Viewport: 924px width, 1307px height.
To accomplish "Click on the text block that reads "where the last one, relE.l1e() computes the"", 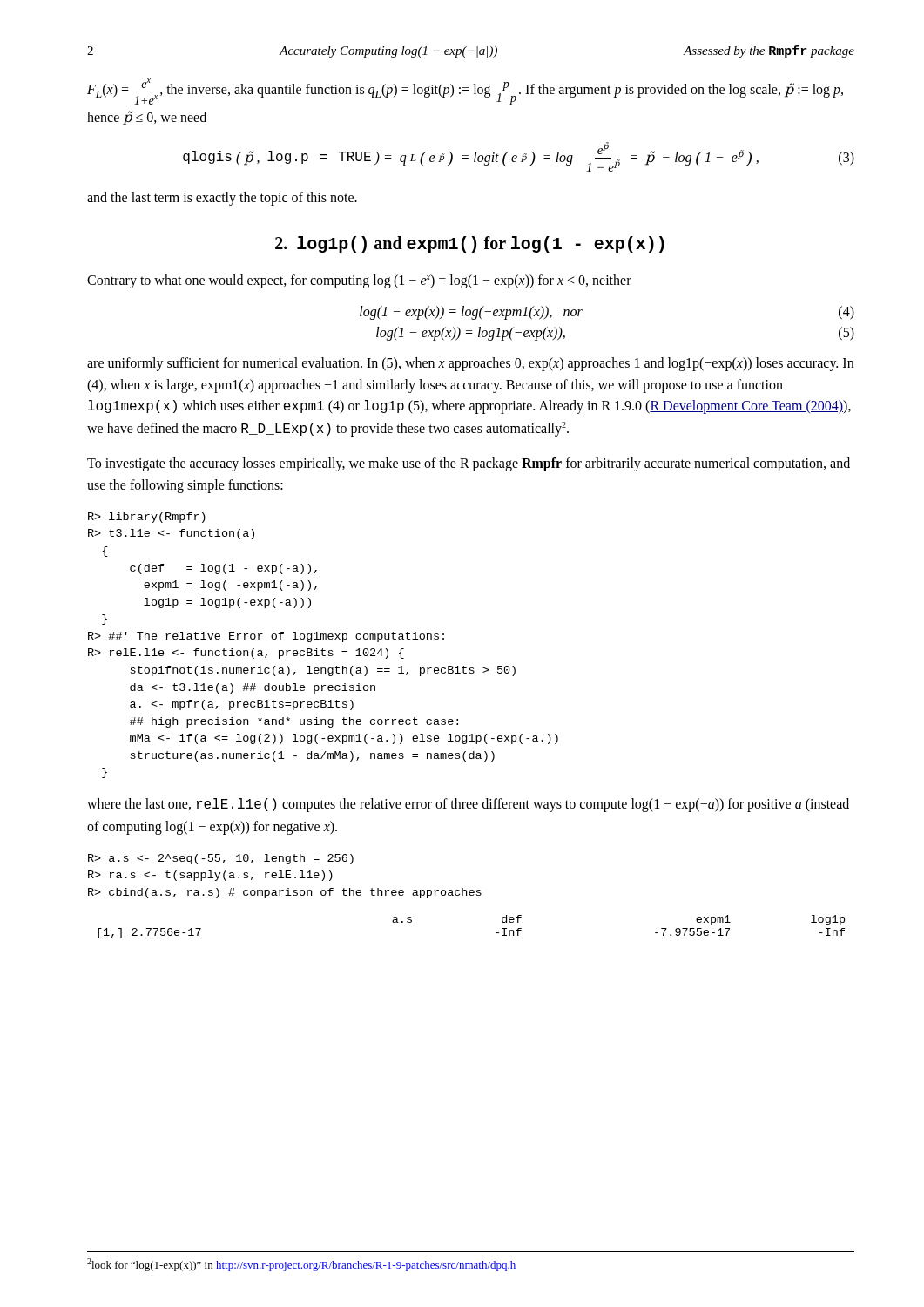I will 471,816.
